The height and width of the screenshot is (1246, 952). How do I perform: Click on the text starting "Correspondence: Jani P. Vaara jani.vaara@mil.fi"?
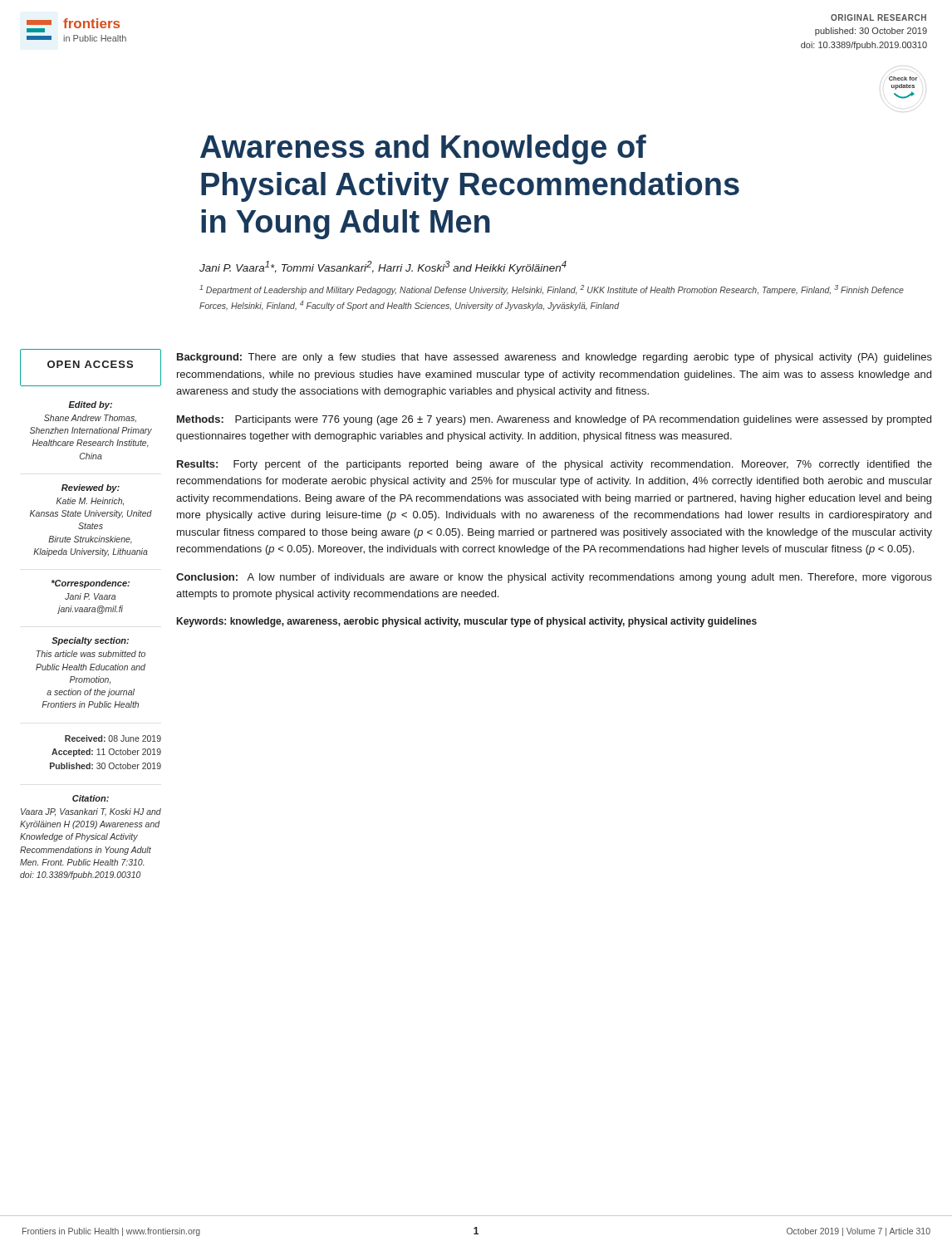[91, 597]
